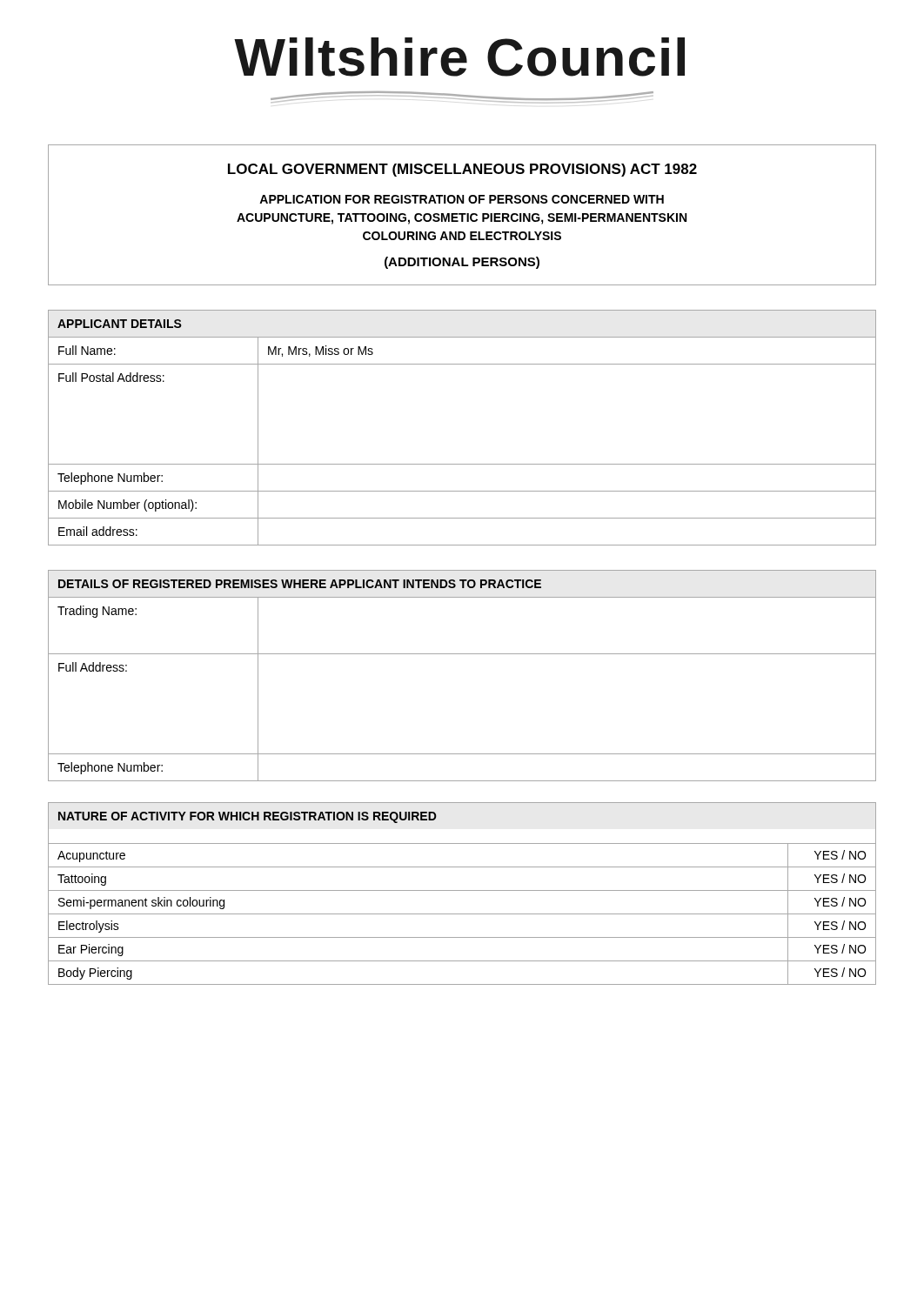Click on the table containing "YES / NO"

tap(462, 894)
